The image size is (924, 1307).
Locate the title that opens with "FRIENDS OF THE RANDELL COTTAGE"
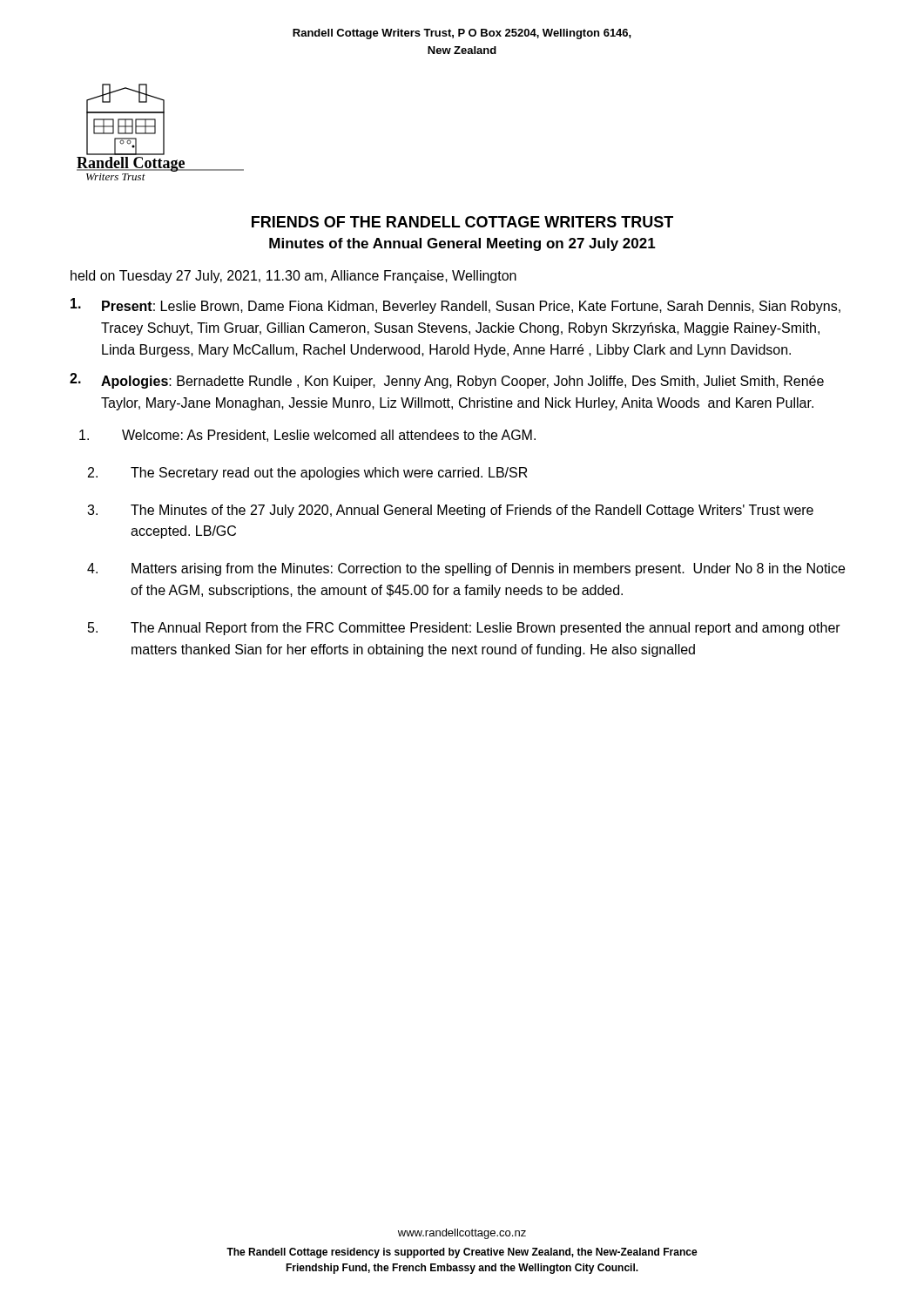462,222
